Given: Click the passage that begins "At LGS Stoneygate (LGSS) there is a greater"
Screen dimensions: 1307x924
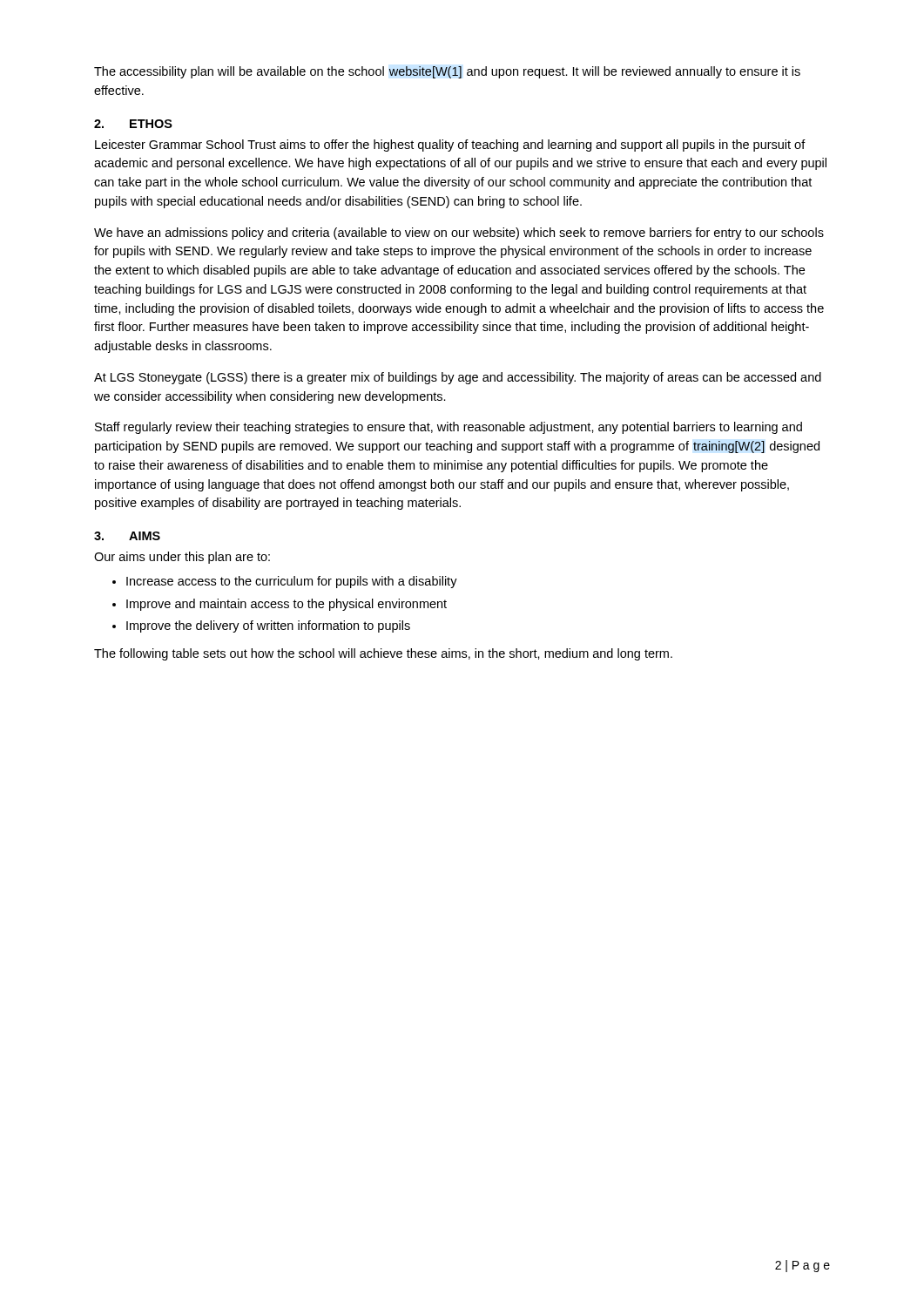Looking at the screenshot, I should (458, 387).
